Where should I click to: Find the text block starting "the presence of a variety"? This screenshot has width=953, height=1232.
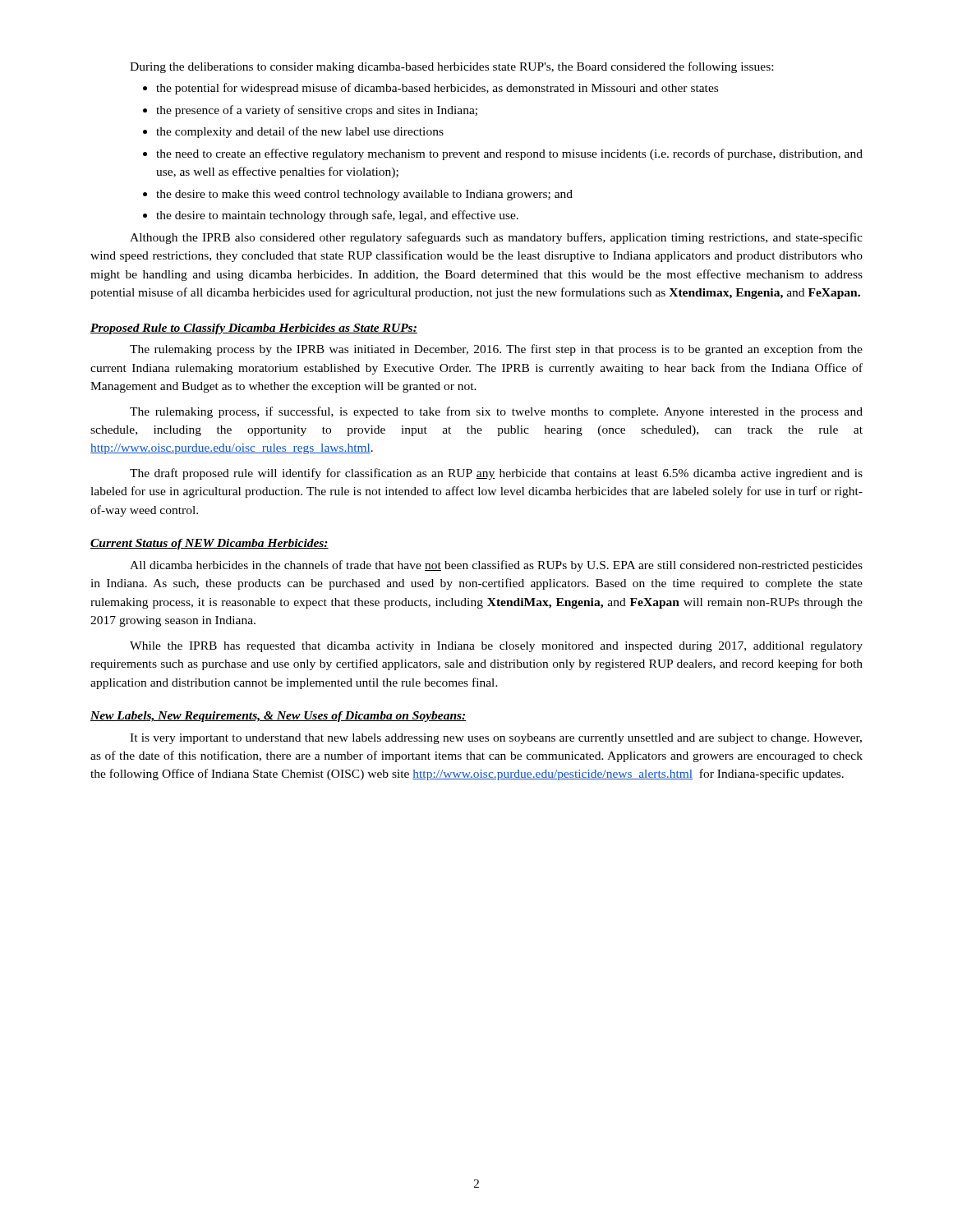pyautogui.click(x=317, y=111)
